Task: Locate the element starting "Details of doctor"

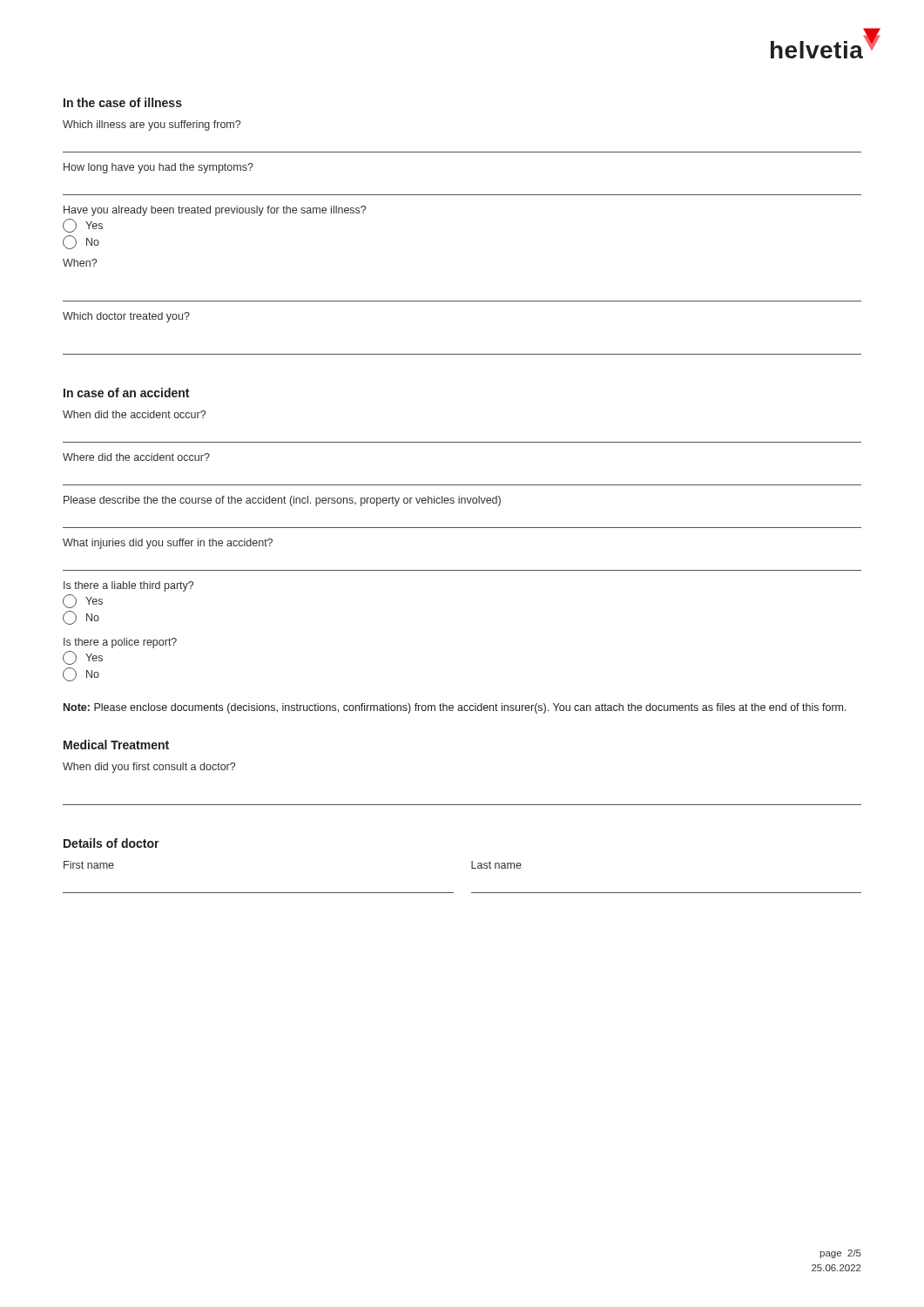Action: point(111,843)
